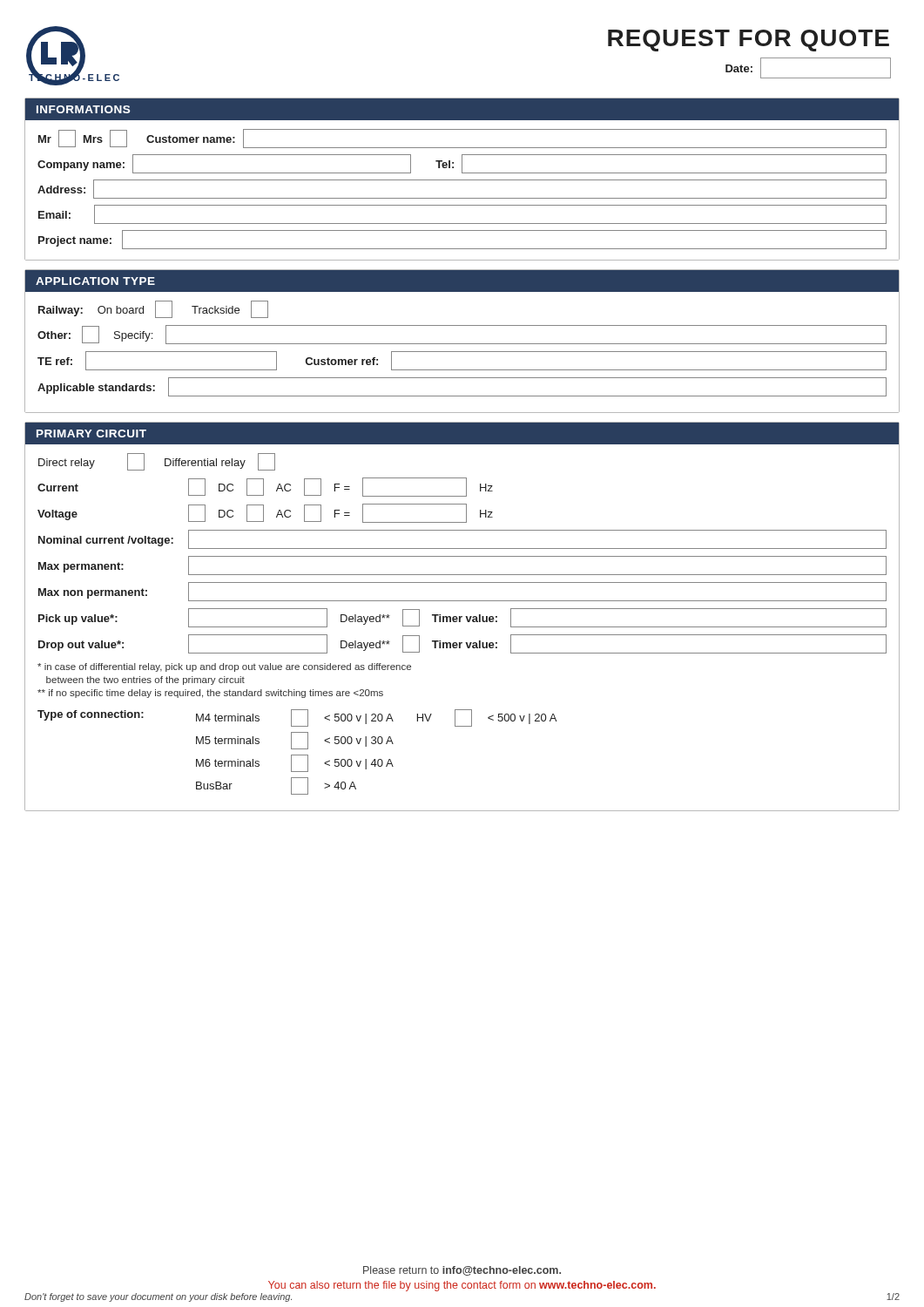Locate the table with the text "Railway: On board"
Viewport: 924px width, 1307px height.
click(x=462, y=349)
